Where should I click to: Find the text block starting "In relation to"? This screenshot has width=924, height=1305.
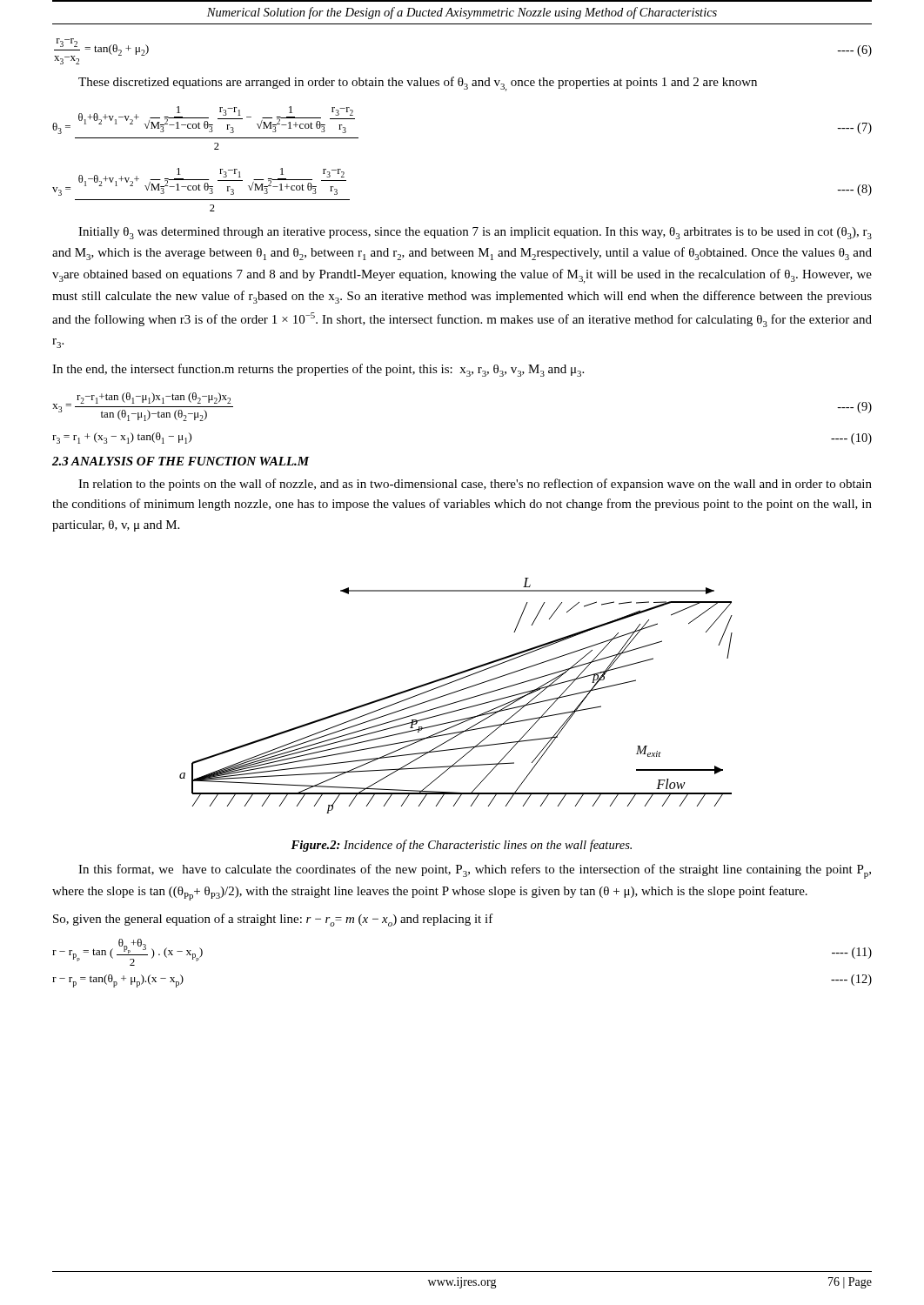click(x=462, y=504)
